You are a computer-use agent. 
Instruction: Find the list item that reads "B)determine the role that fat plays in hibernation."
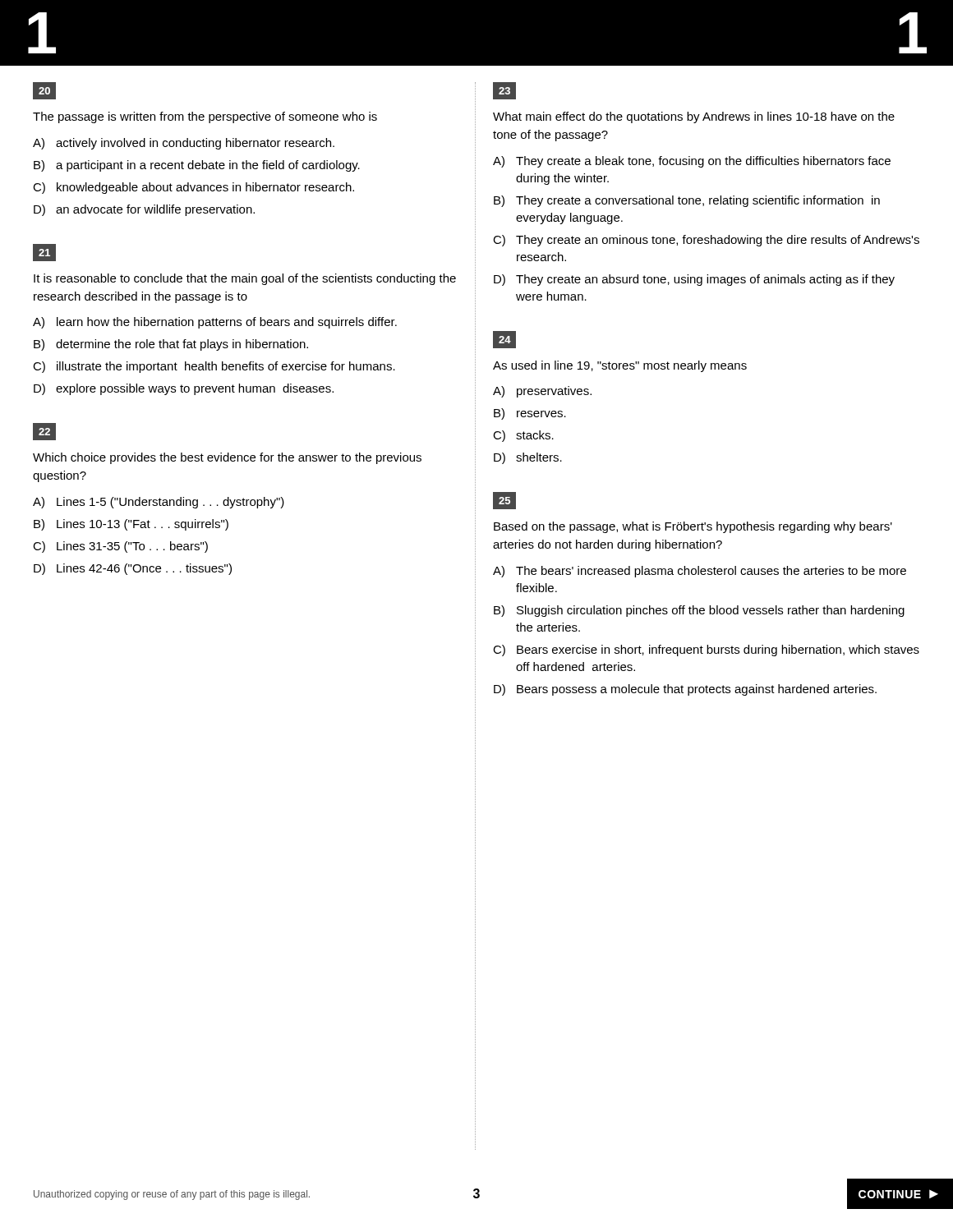point(246,344)
